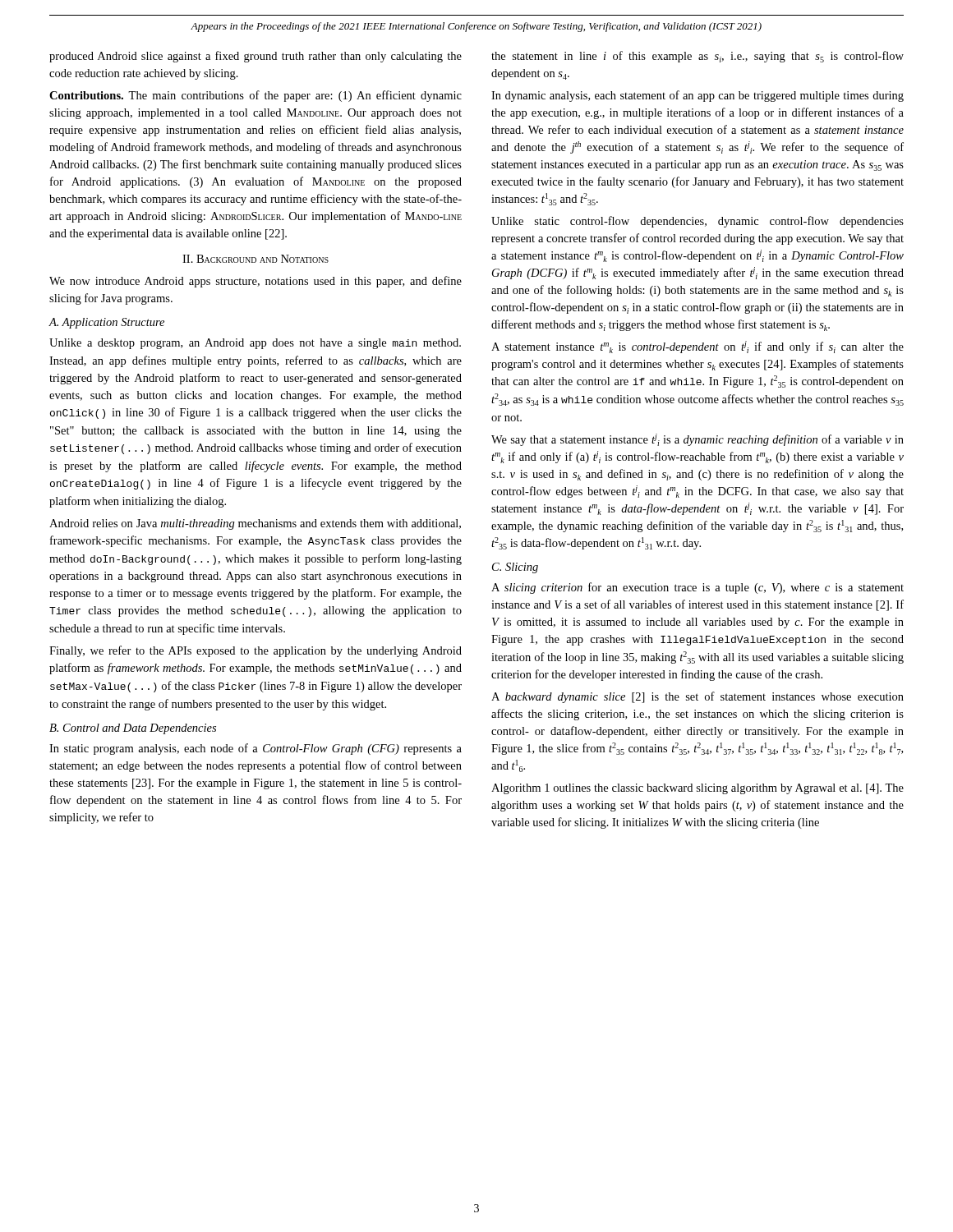Find the text block starting "A. Application Structure"
Image resolution: width=953 pixels, height=1232 pixels.
coord(107,322)
